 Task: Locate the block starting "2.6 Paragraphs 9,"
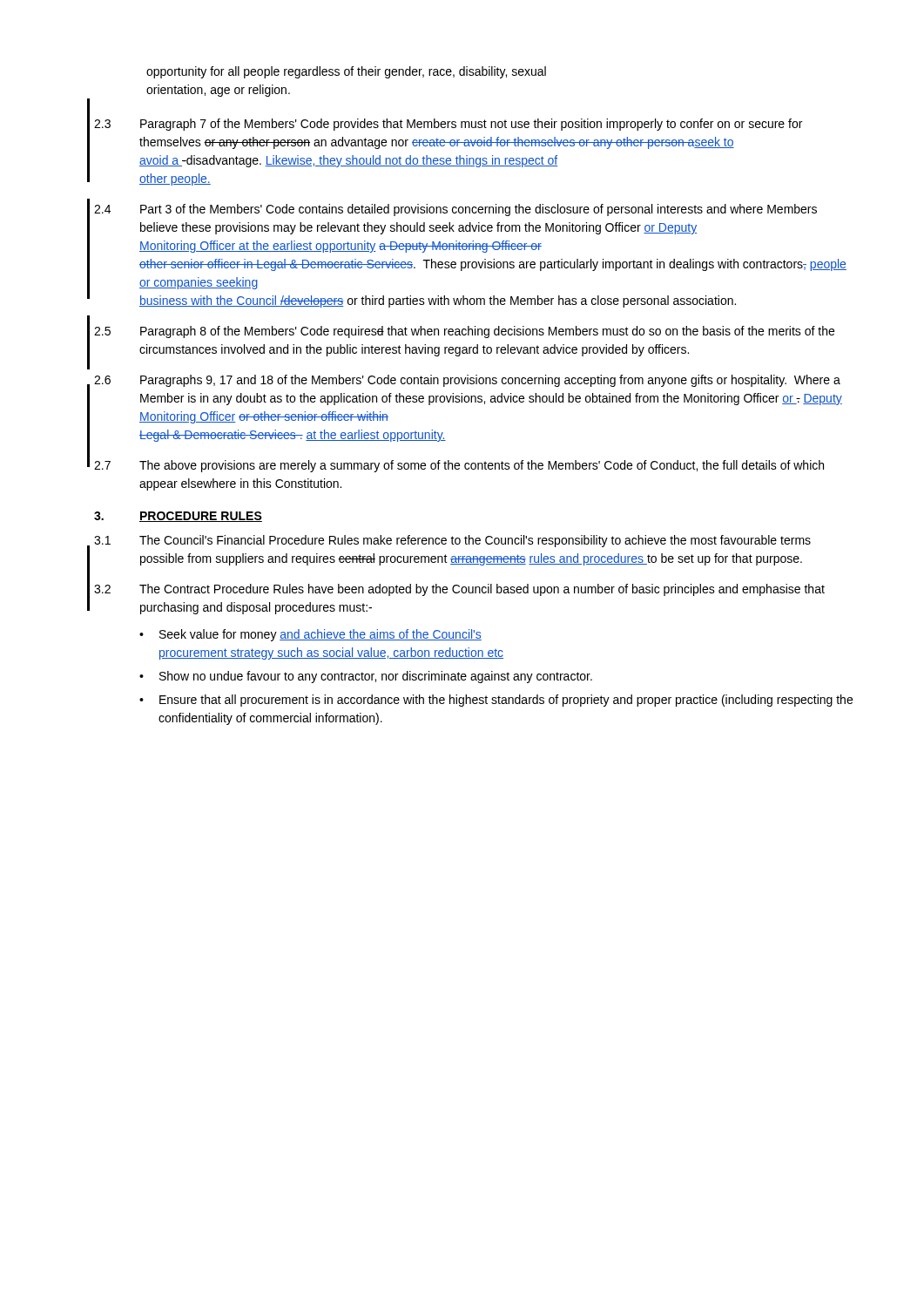[474, 408]
